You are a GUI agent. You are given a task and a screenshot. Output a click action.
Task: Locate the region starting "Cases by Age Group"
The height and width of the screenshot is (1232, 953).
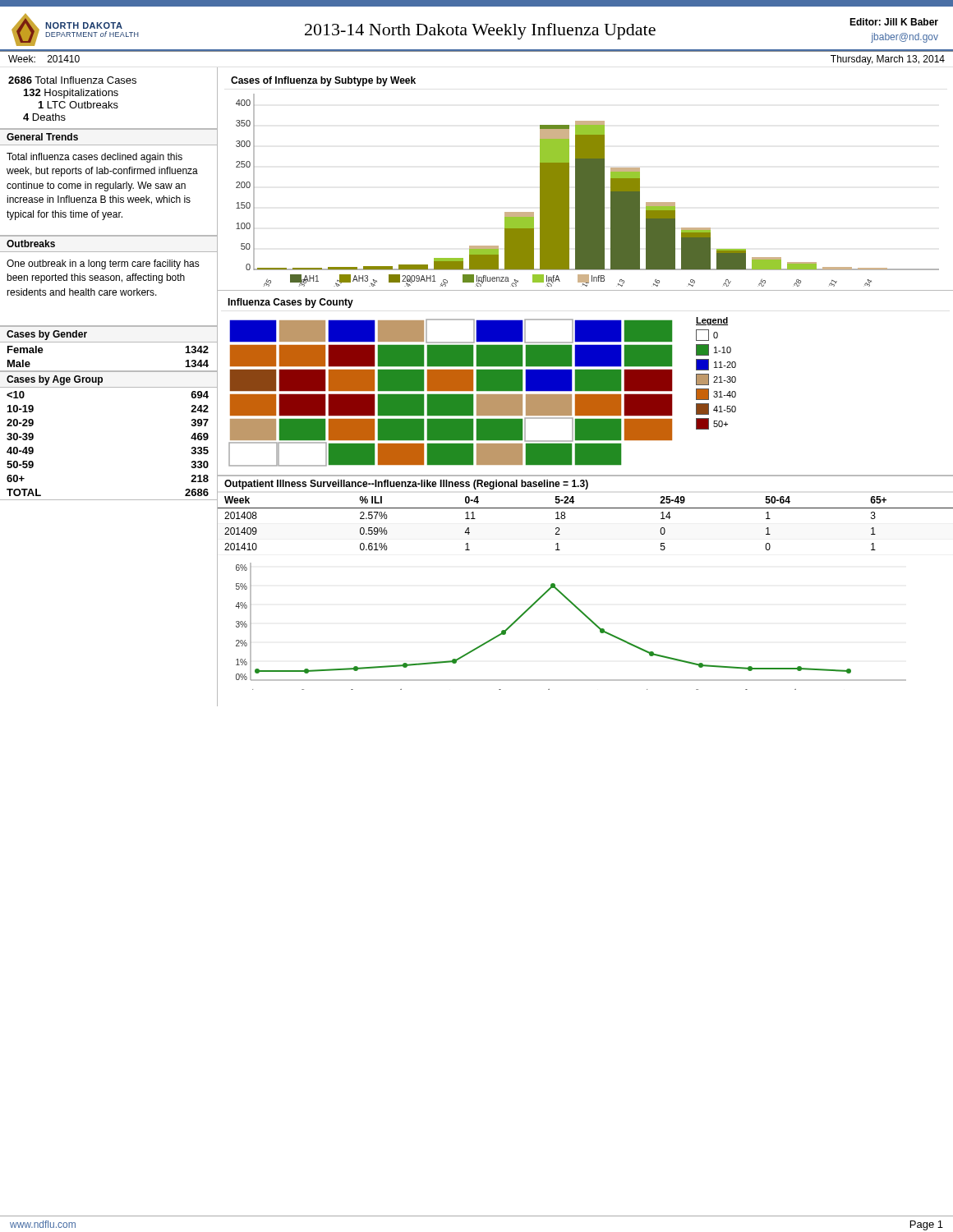(55, 379)
